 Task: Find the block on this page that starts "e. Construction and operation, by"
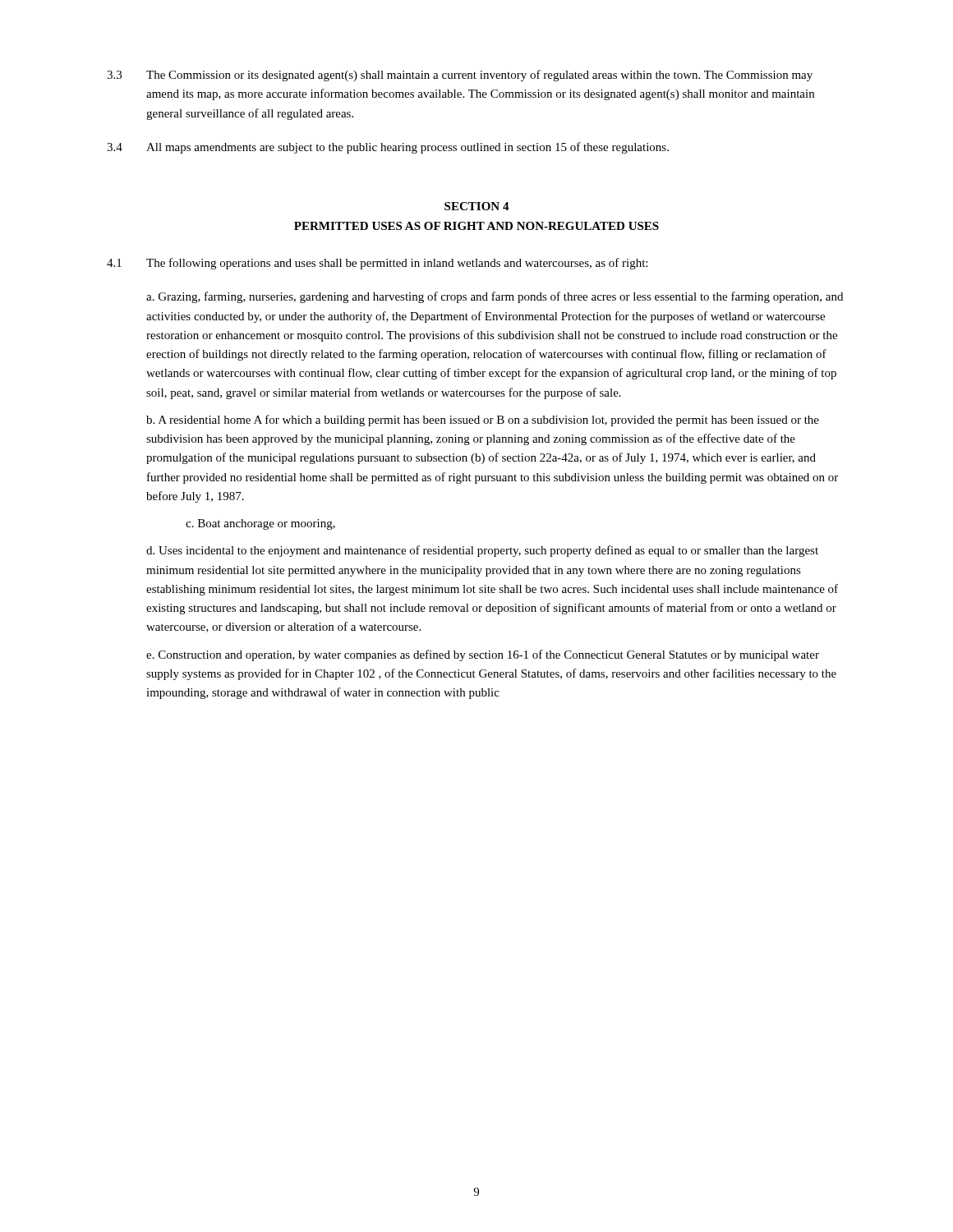pyautogui.click(x=491, y=673)
